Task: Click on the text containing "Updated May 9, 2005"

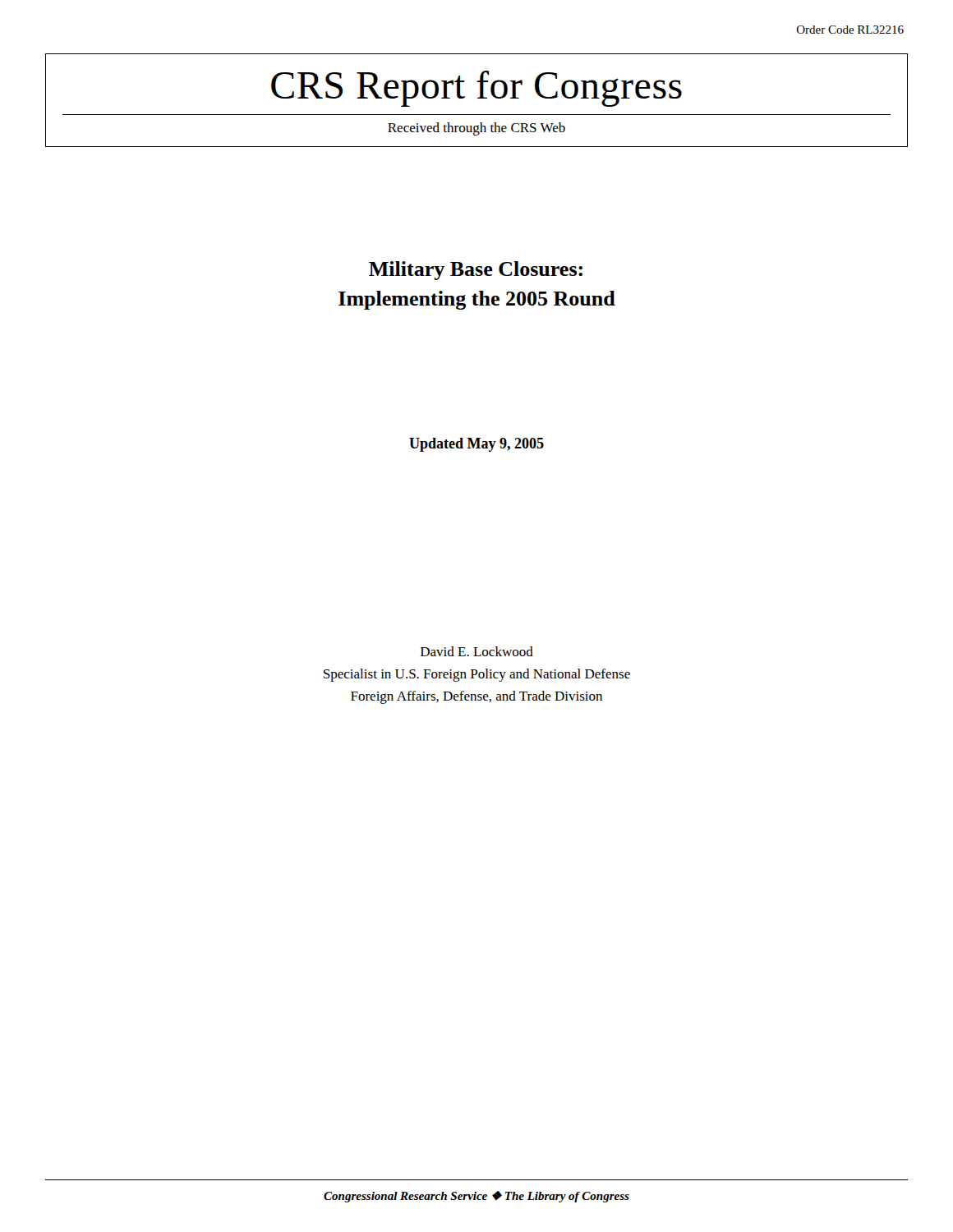Action: 476,444
